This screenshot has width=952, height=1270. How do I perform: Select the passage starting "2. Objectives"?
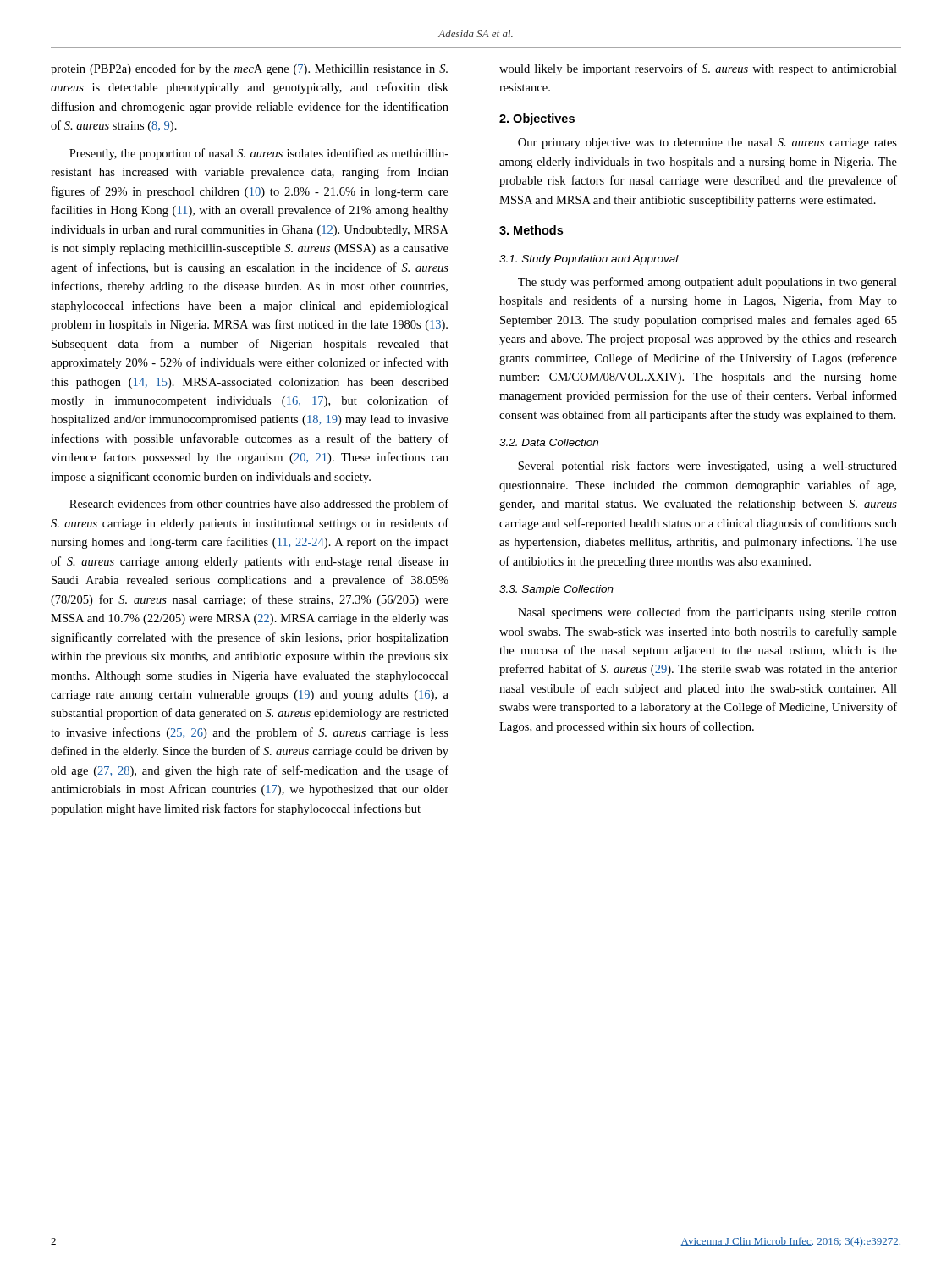tap(537, 118)
